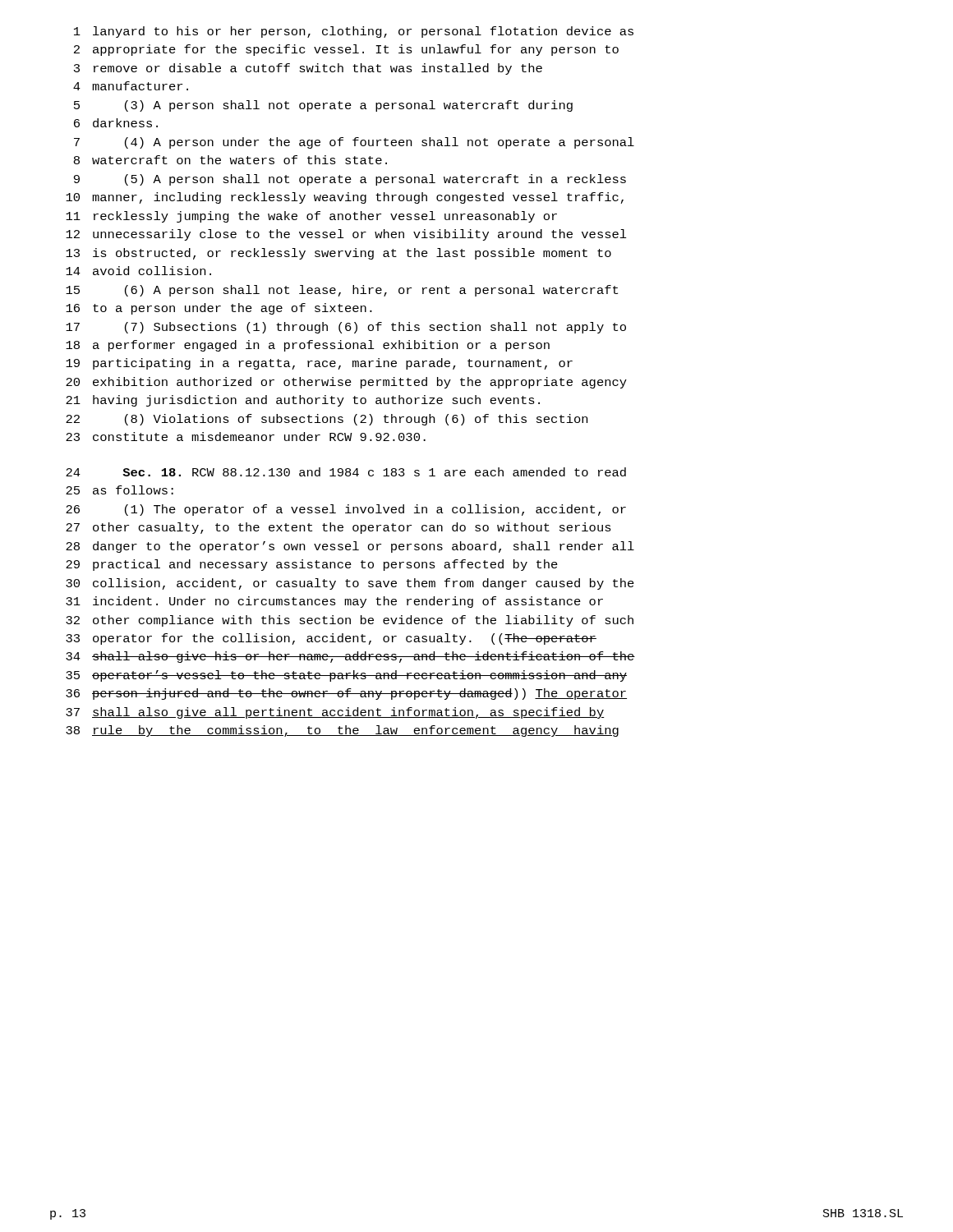Locate the block of text that opens with "9 (5) A person shall not"
953x1232 pixels.
pos(476,226)
